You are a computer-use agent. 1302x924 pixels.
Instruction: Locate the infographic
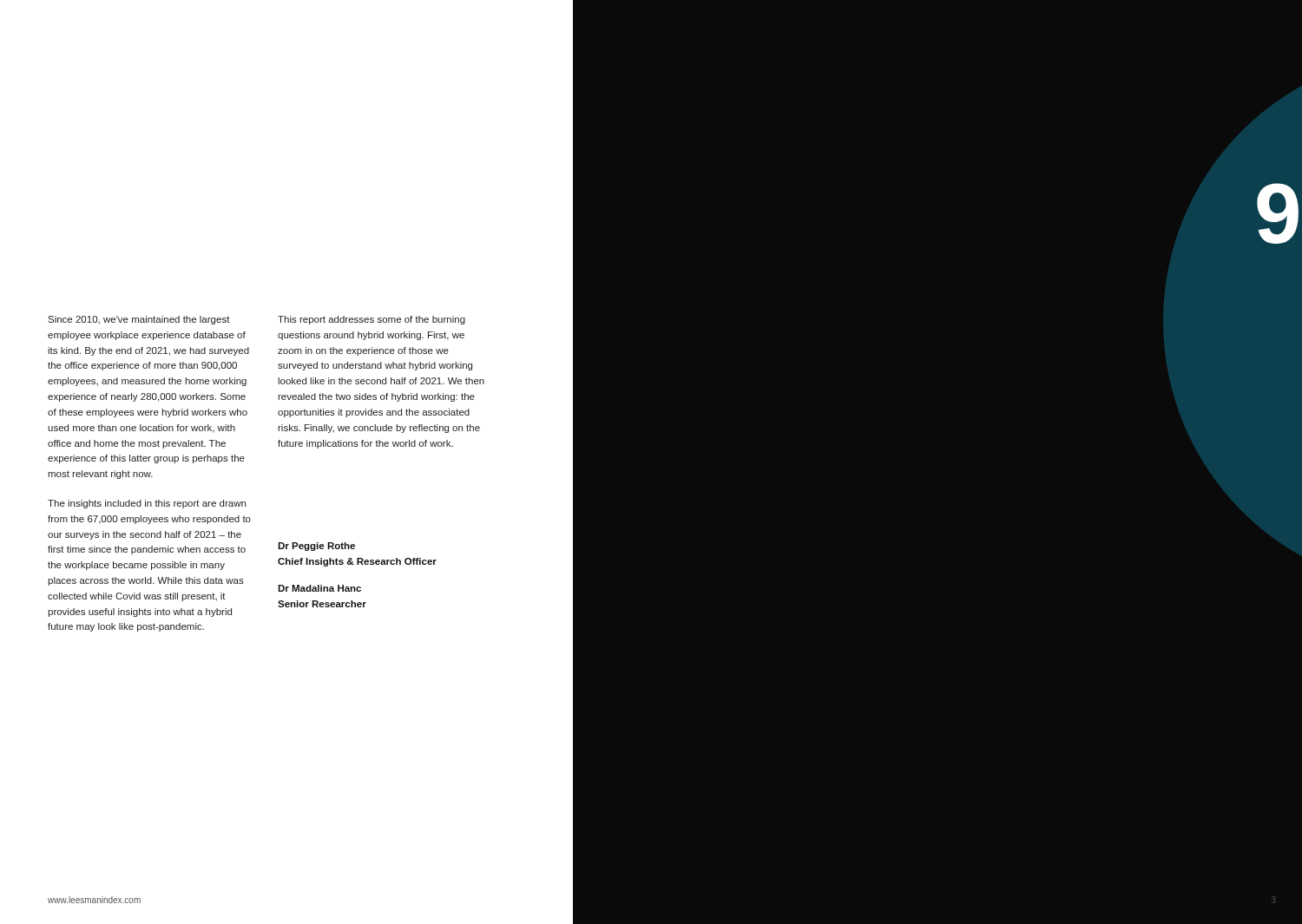(1224, 442)
